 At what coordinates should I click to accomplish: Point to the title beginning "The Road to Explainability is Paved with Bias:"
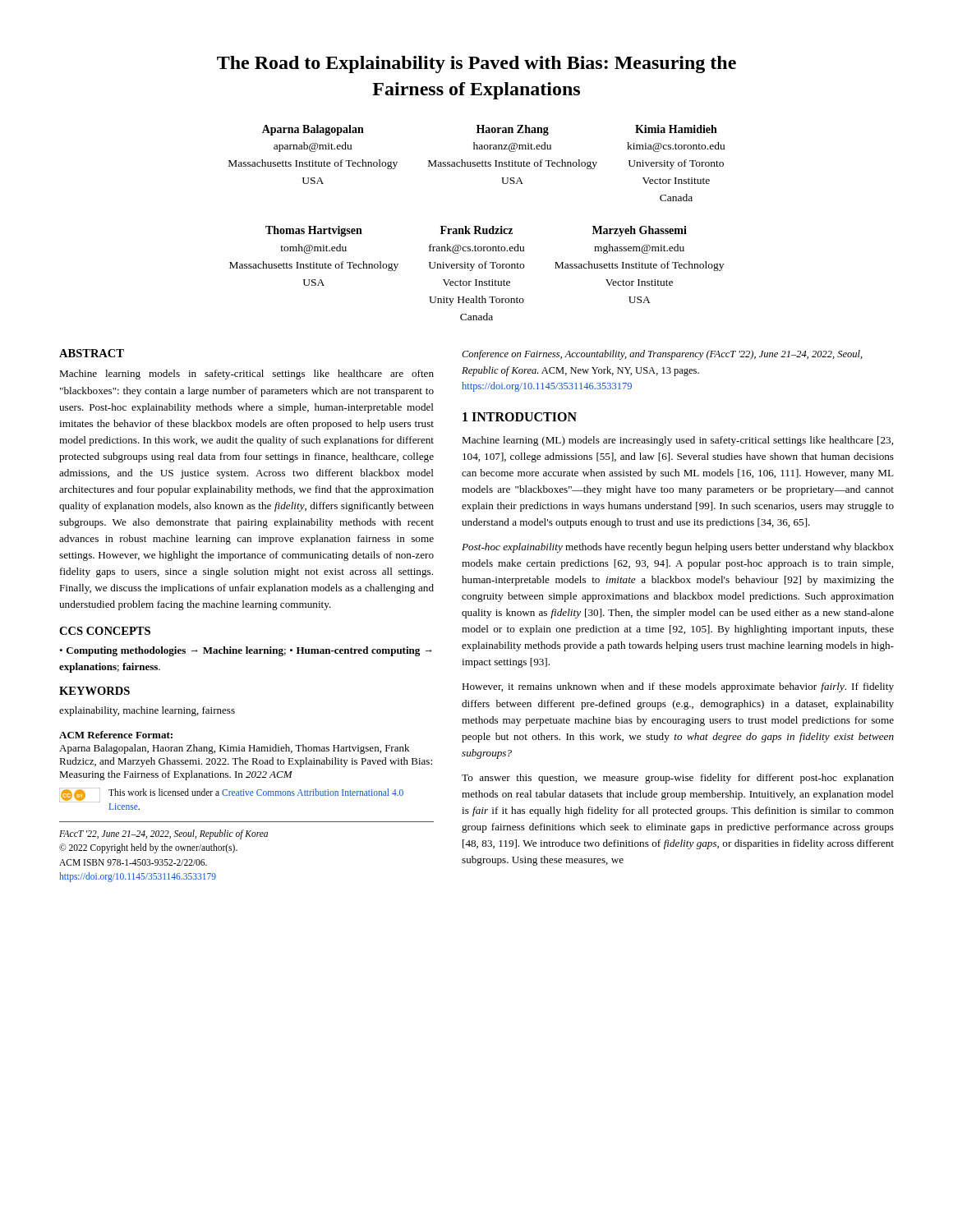[476, 76]
